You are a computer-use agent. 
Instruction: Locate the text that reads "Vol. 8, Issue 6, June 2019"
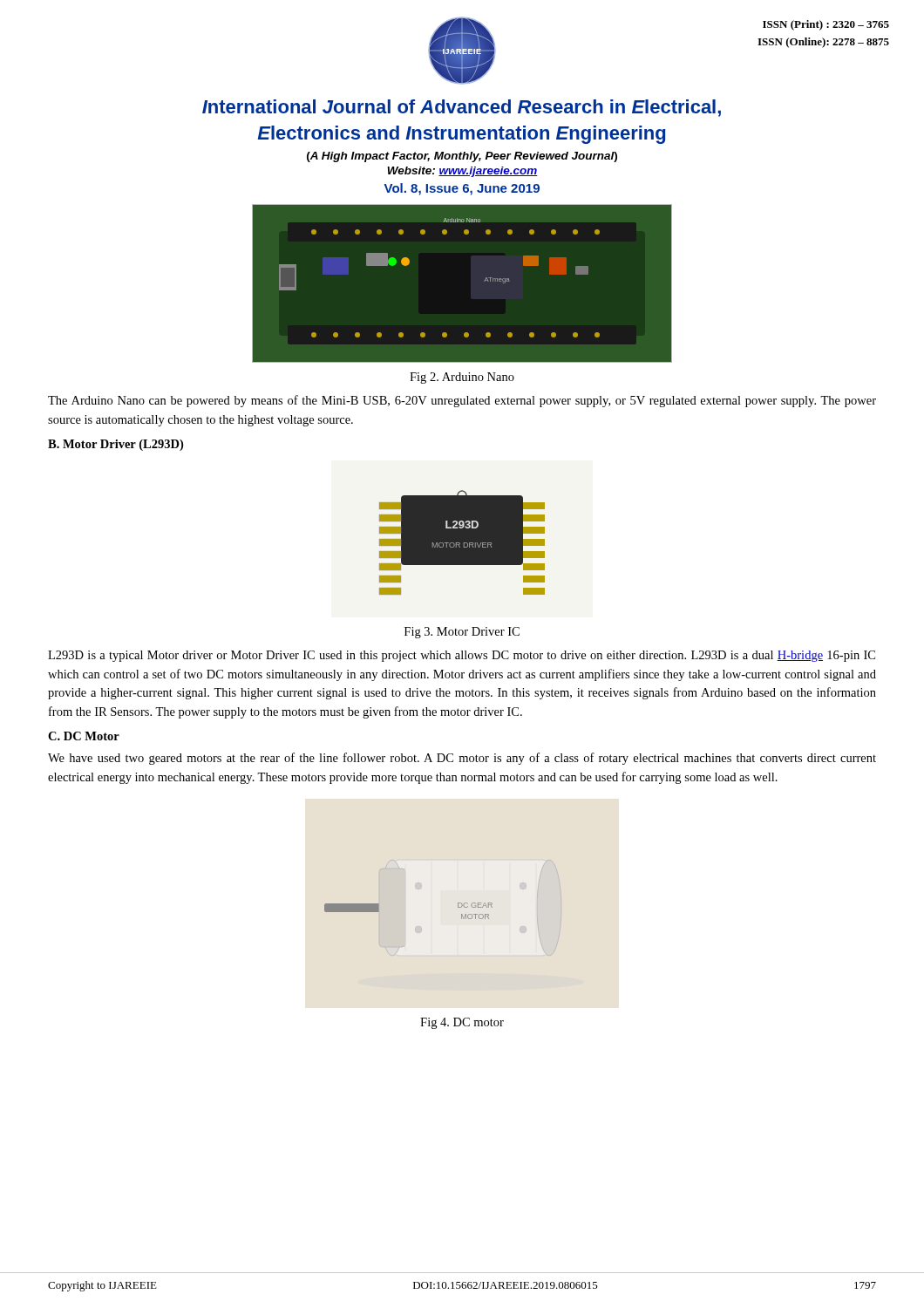point(462,188)
